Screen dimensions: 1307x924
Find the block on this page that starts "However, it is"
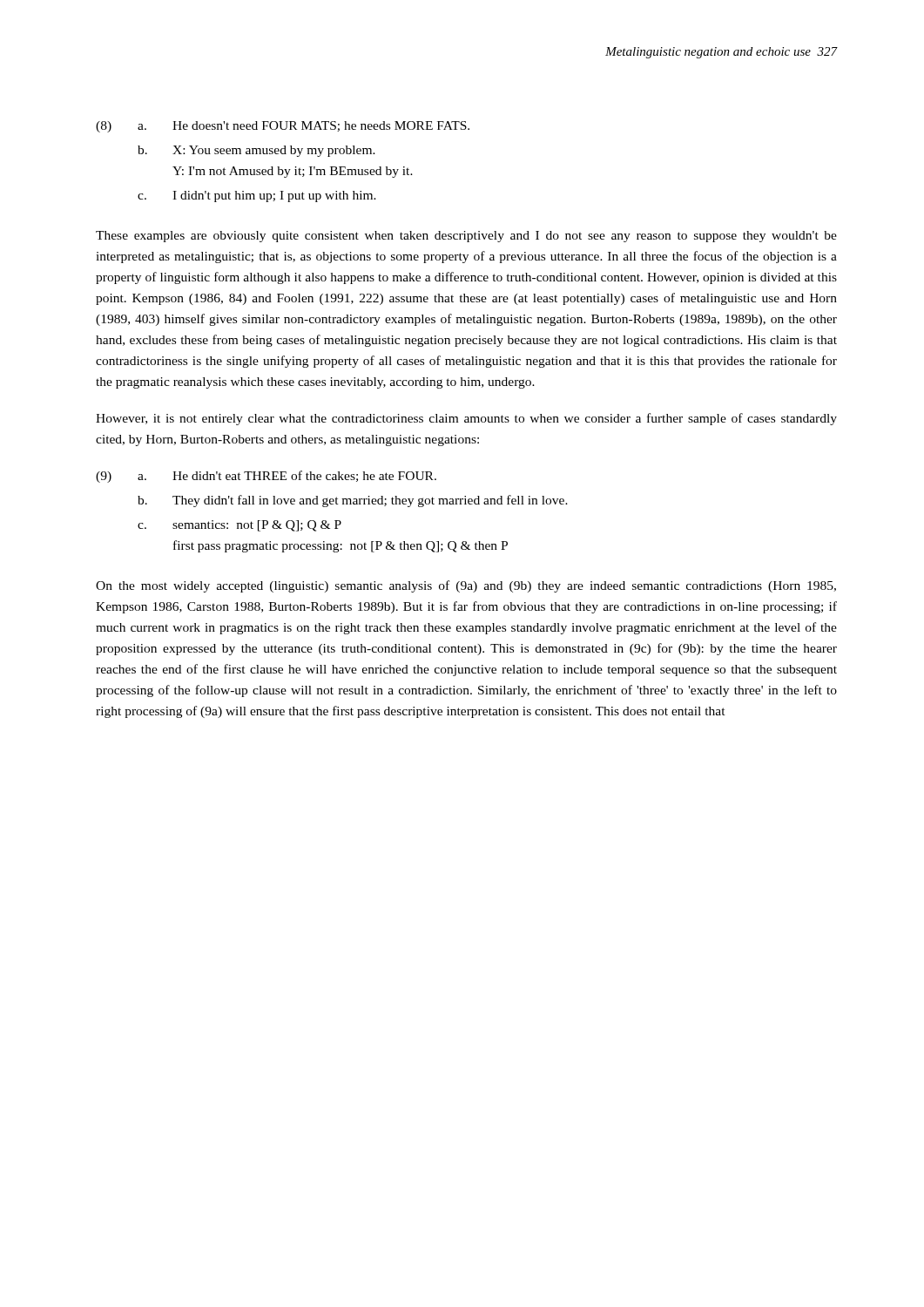pos(466,429)
